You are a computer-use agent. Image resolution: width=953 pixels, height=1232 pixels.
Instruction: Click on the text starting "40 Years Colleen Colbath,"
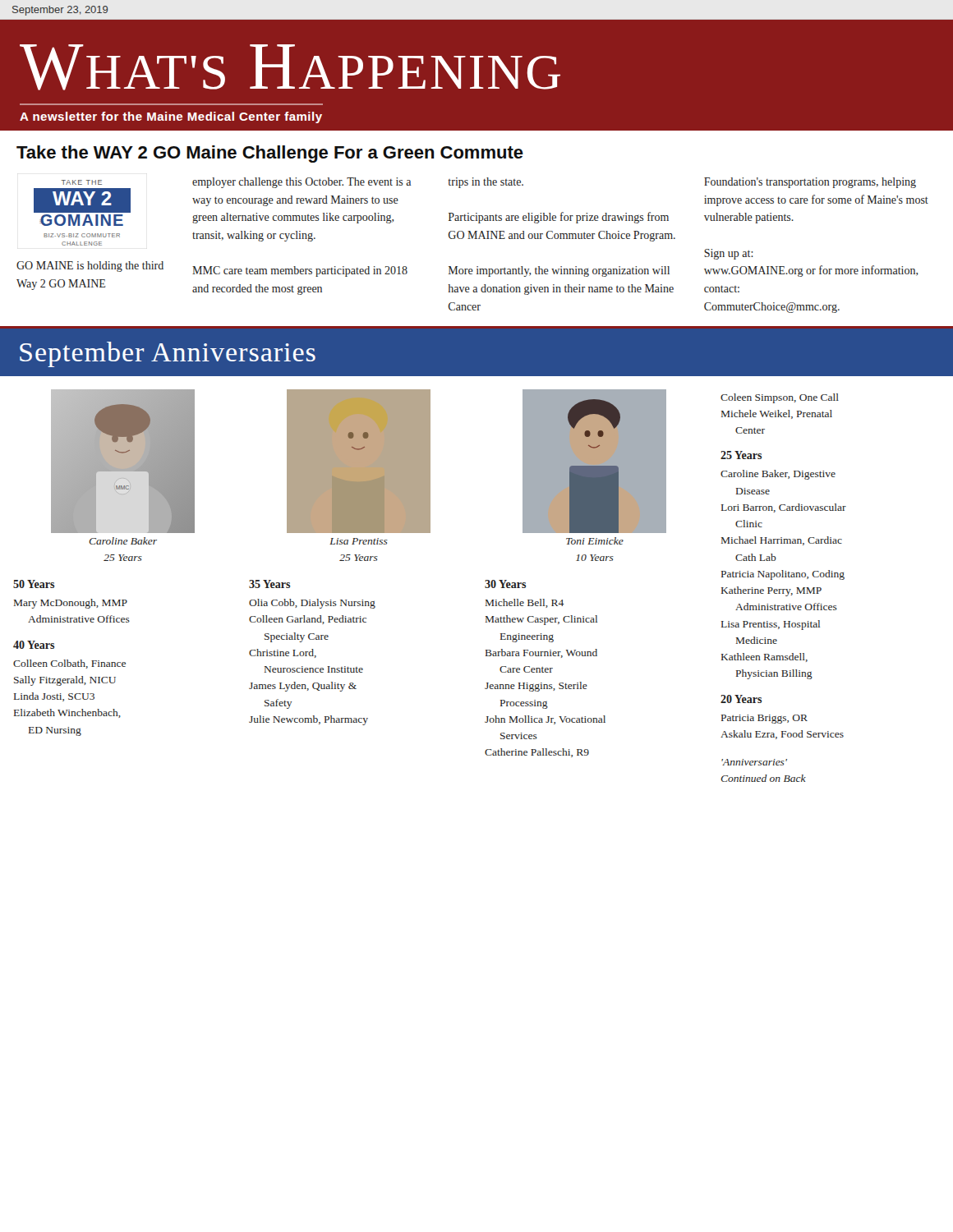123,687
